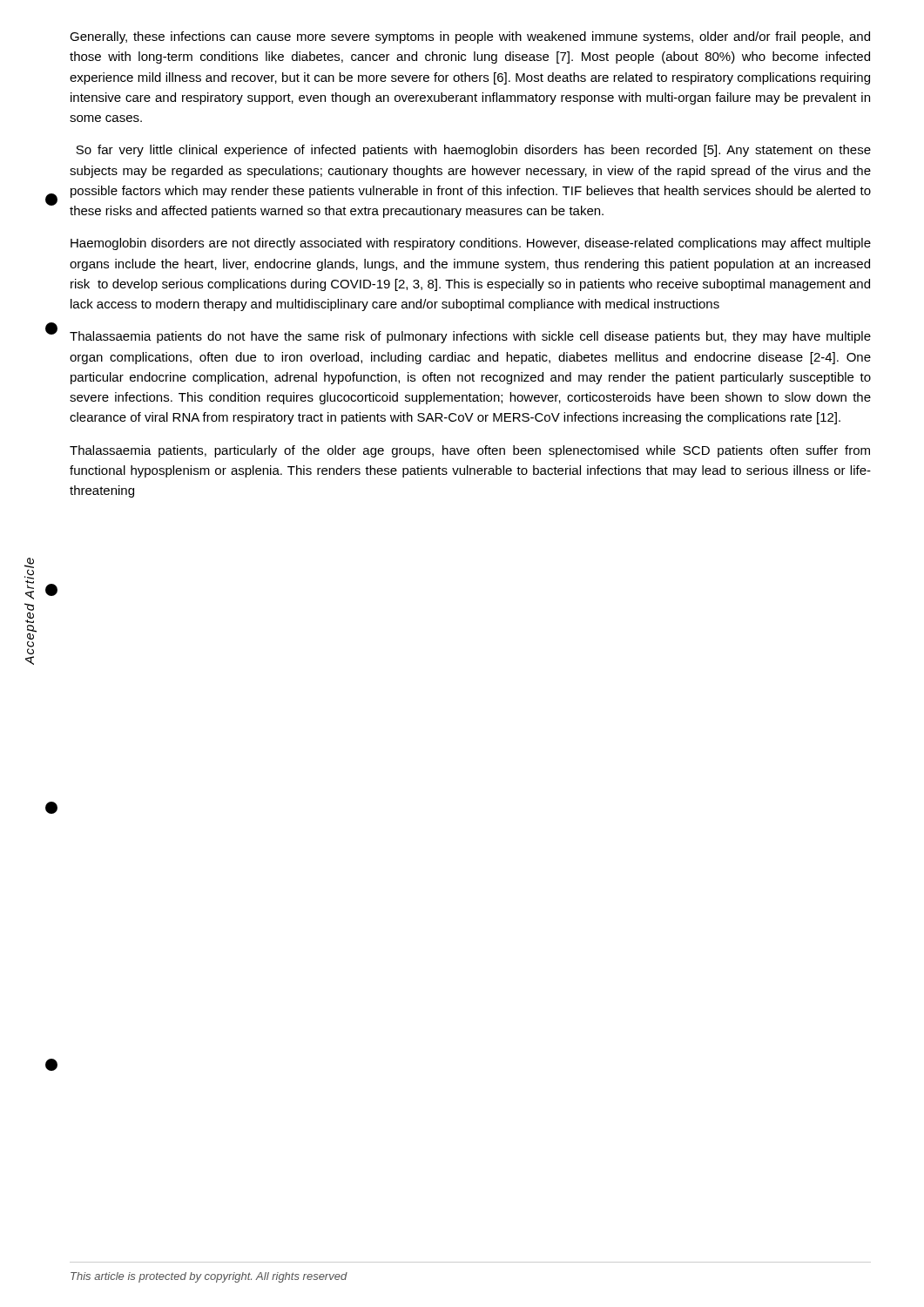This screenshot has width=924, height=1307.
Task: Select the text block containing "Haemoglobin disorders are not directly associated with"
Action: pyautogui.click(x=470, y=273)
